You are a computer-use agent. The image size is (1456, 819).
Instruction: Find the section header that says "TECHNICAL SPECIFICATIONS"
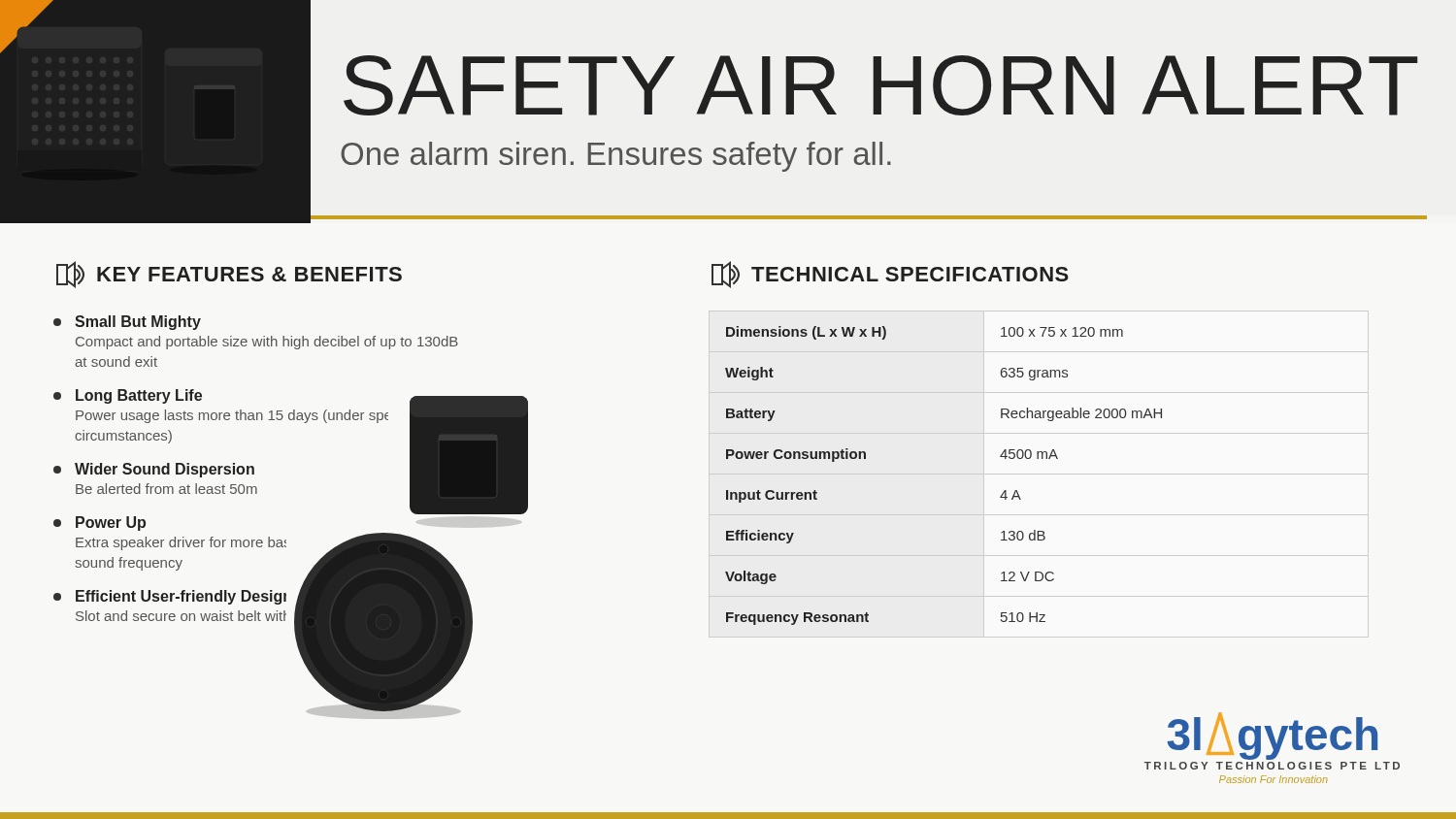coord(889,275)
